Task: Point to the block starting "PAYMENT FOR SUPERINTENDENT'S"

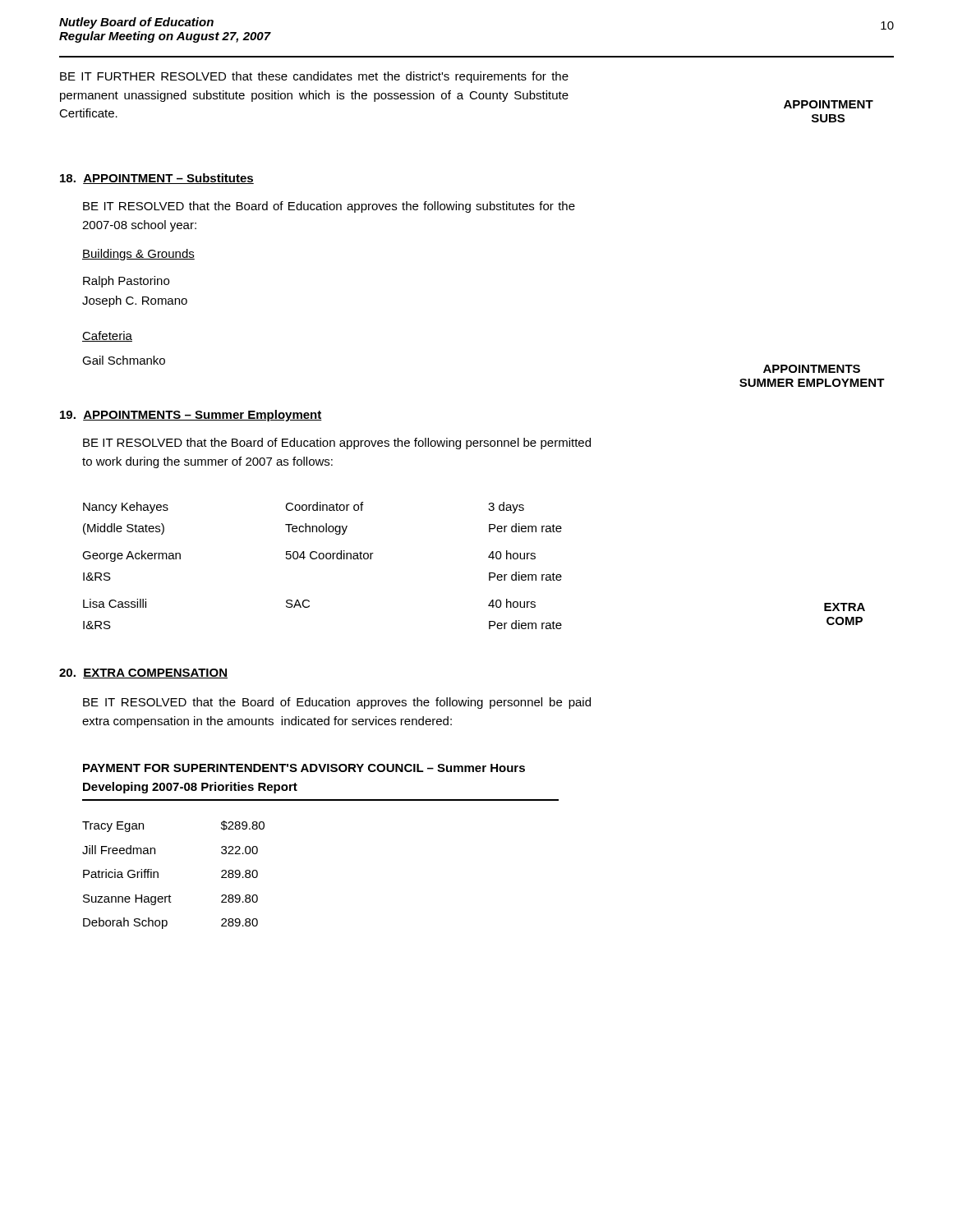Action: point(304,777)
